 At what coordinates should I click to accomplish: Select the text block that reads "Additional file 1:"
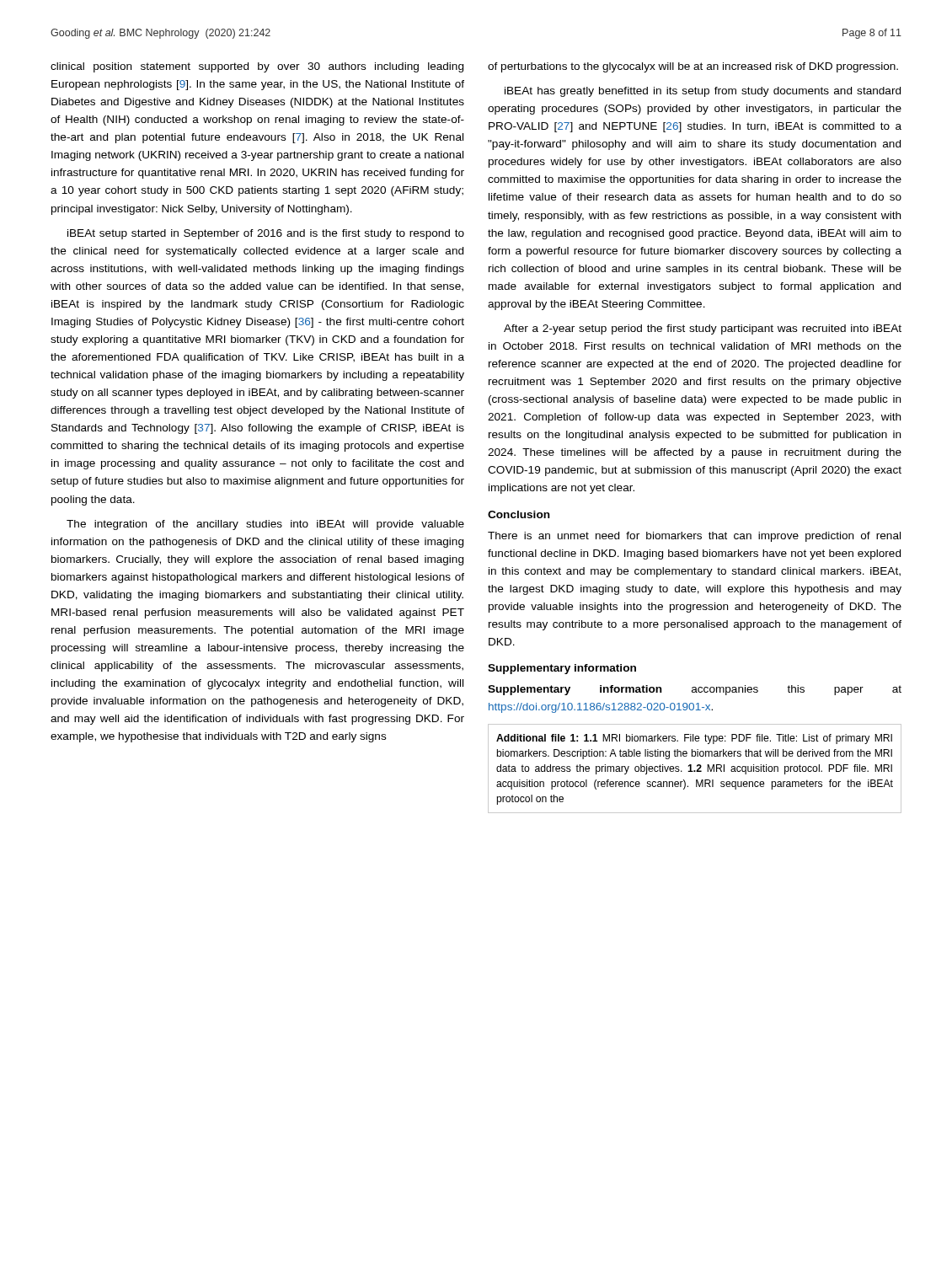pyautogui.click(x=695, y=769)
